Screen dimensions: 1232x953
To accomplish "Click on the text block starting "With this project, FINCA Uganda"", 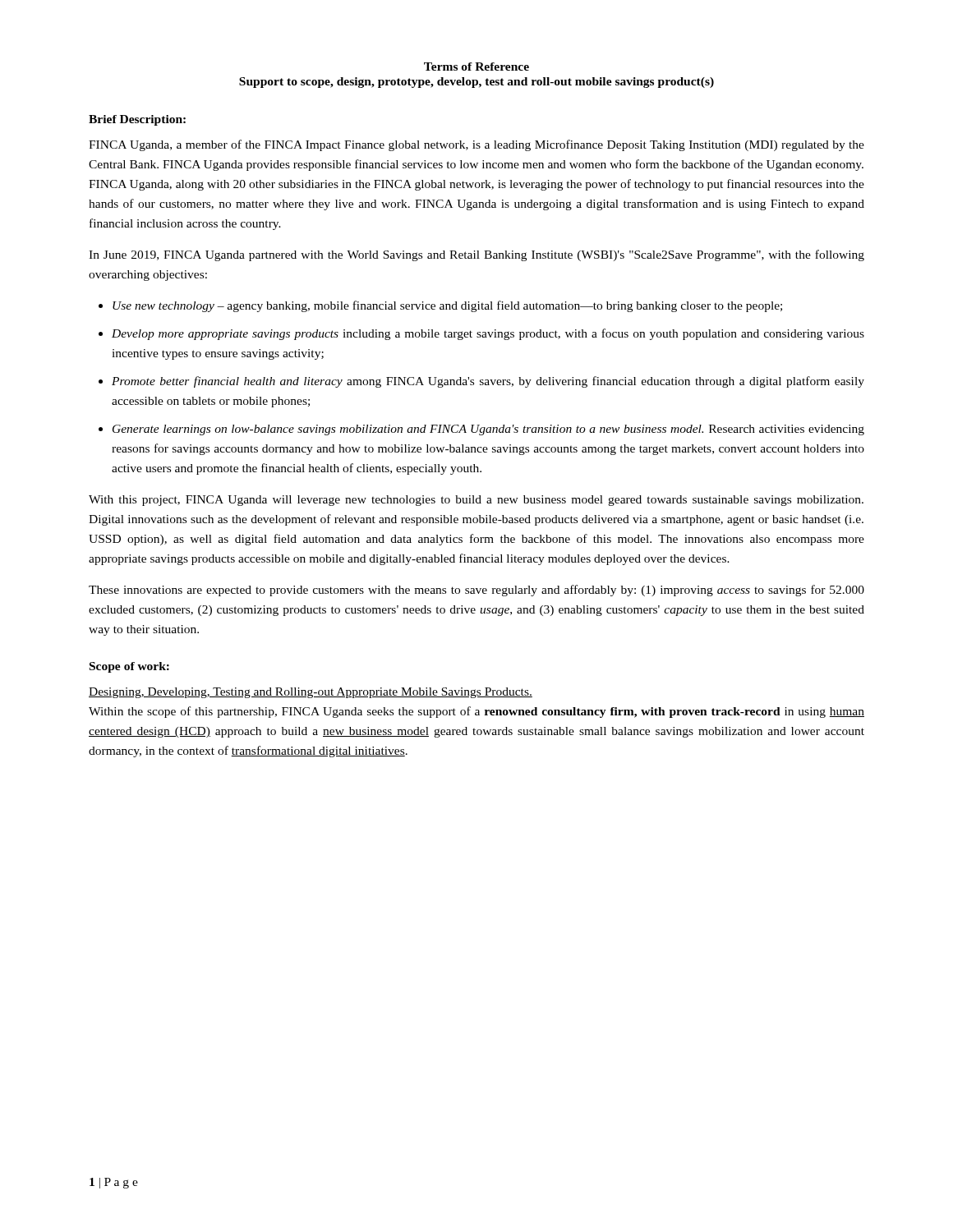I will tap(476, 529).
